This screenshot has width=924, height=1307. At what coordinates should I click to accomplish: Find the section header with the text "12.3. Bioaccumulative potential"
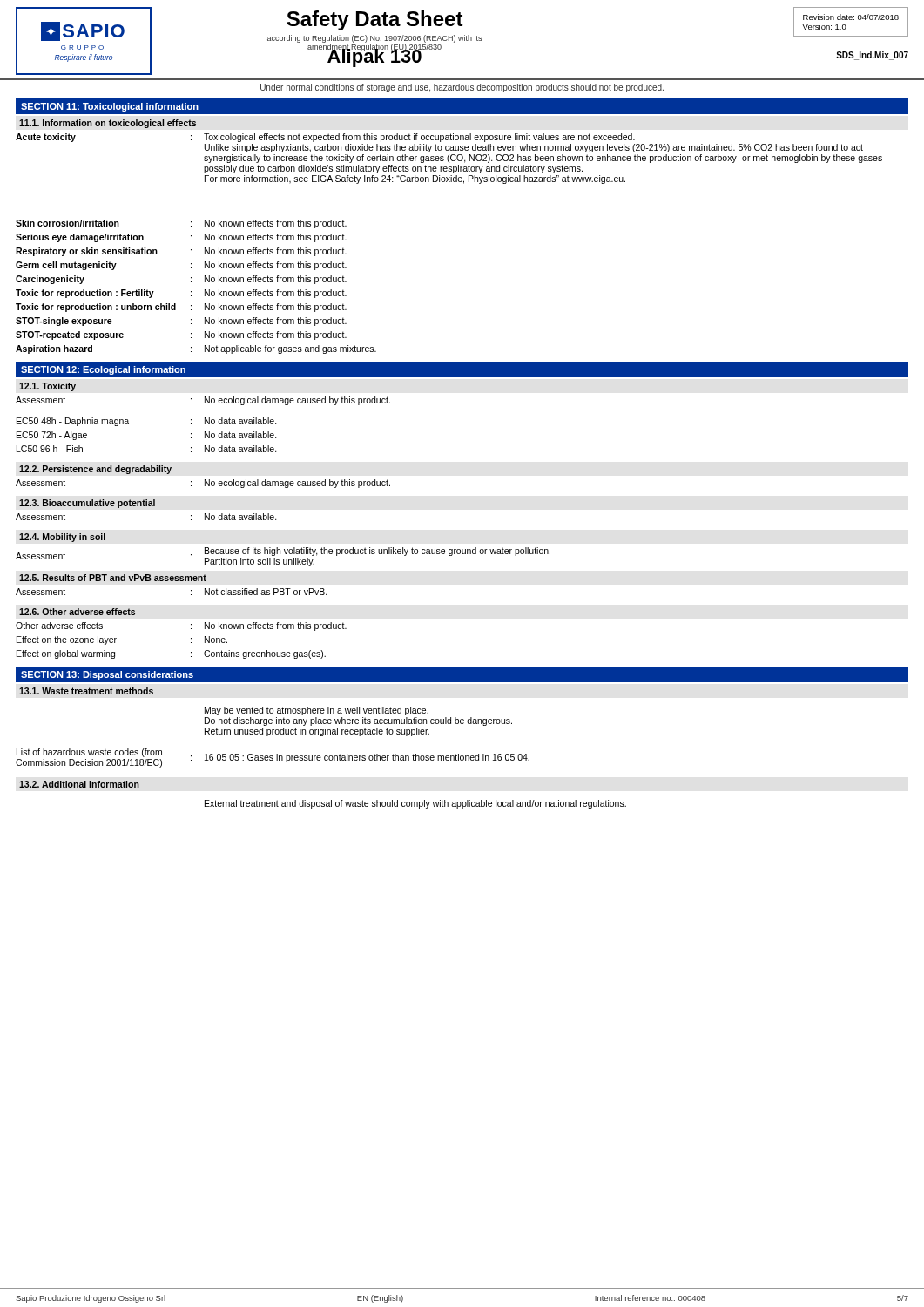[x=87, y=503]
